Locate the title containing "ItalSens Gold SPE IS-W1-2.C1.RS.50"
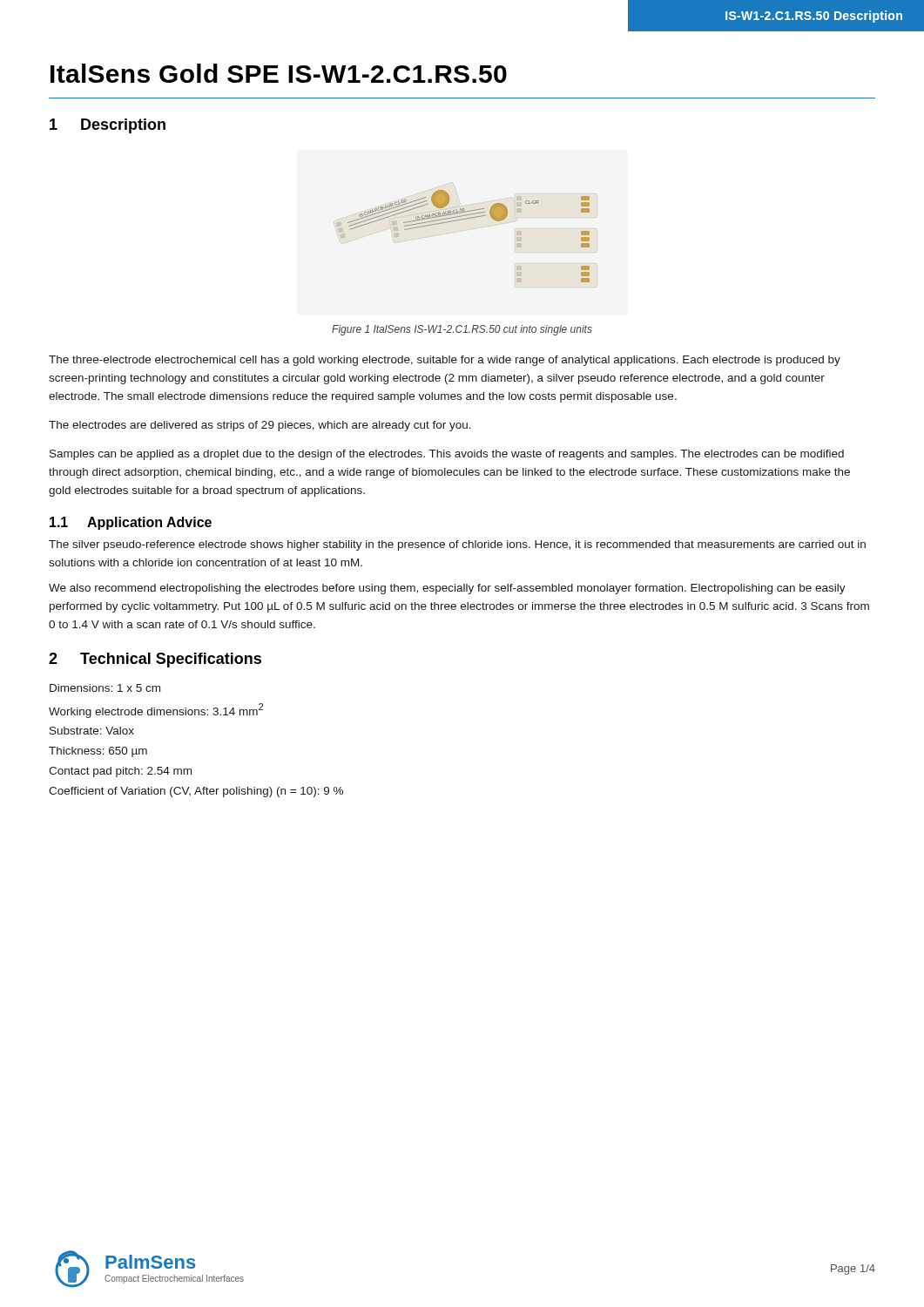924x1307 pixels. pos(278,74)
